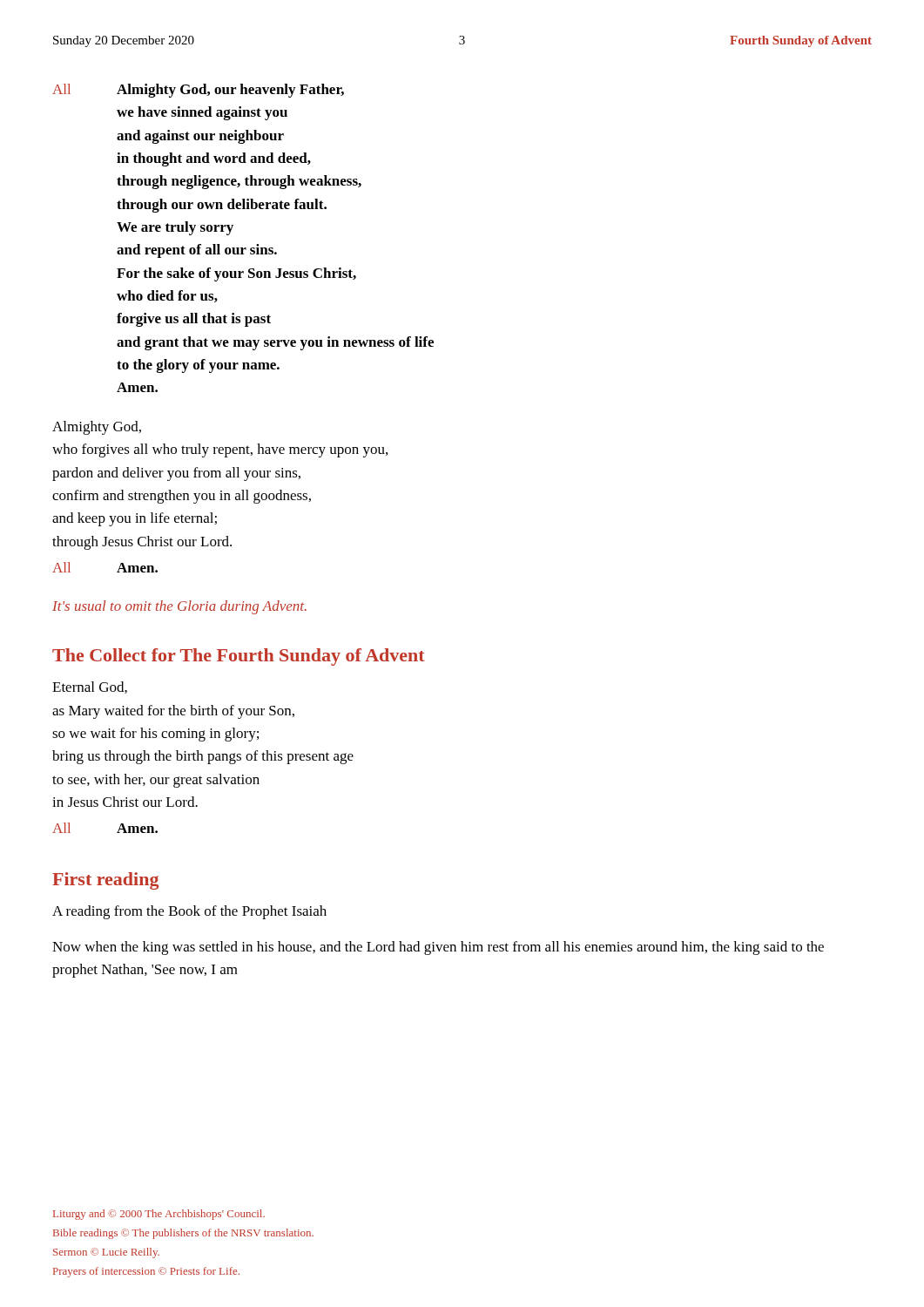Locate the text block containing "Almighty God, who forgives all who truly"
Image resolution: width=924 pixels, height=1307 pixels.
click(x=97, y=428)
